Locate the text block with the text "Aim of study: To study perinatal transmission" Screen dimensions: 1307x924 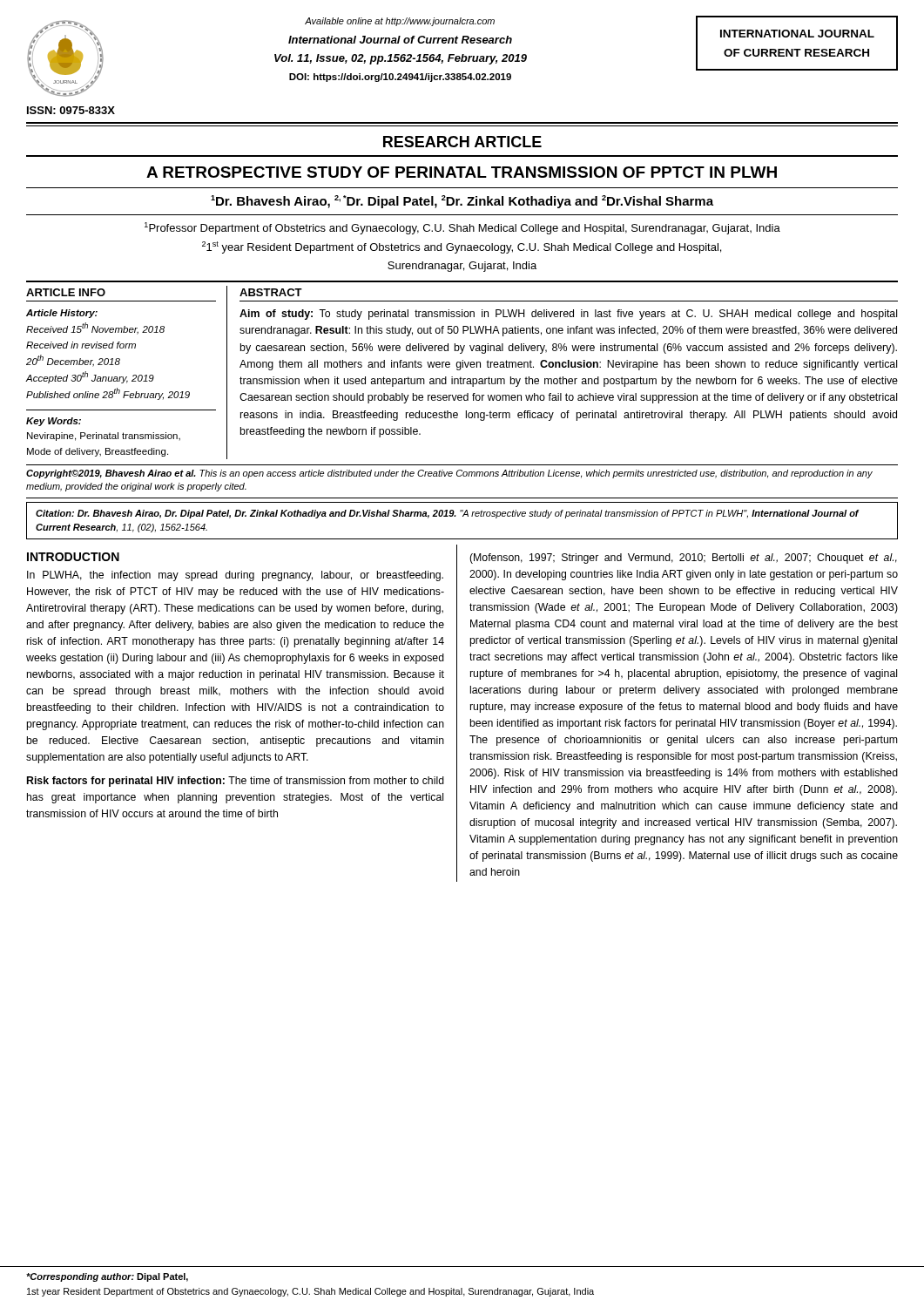569,372
